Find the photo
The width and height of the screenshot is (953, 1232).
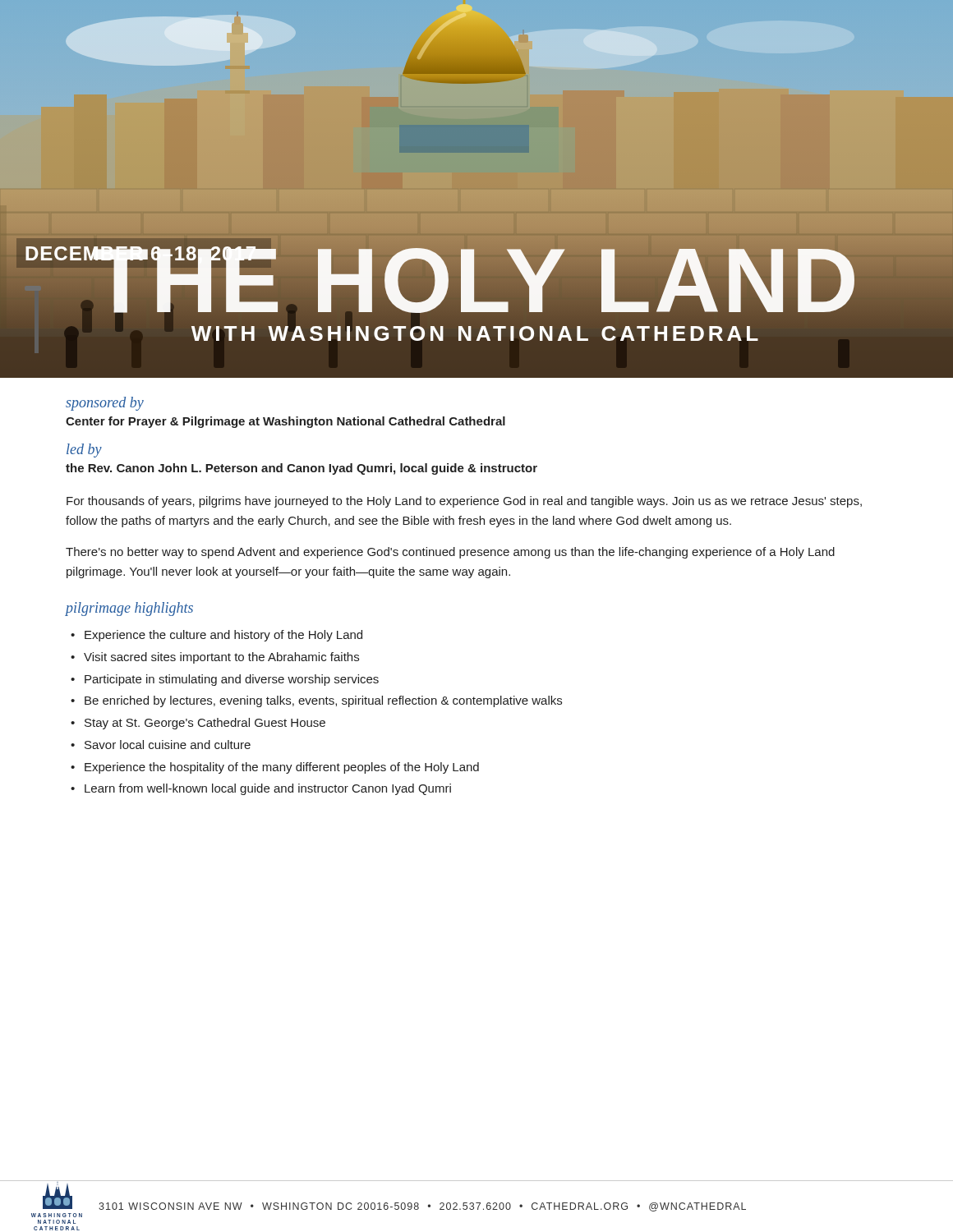pos(476,189)
